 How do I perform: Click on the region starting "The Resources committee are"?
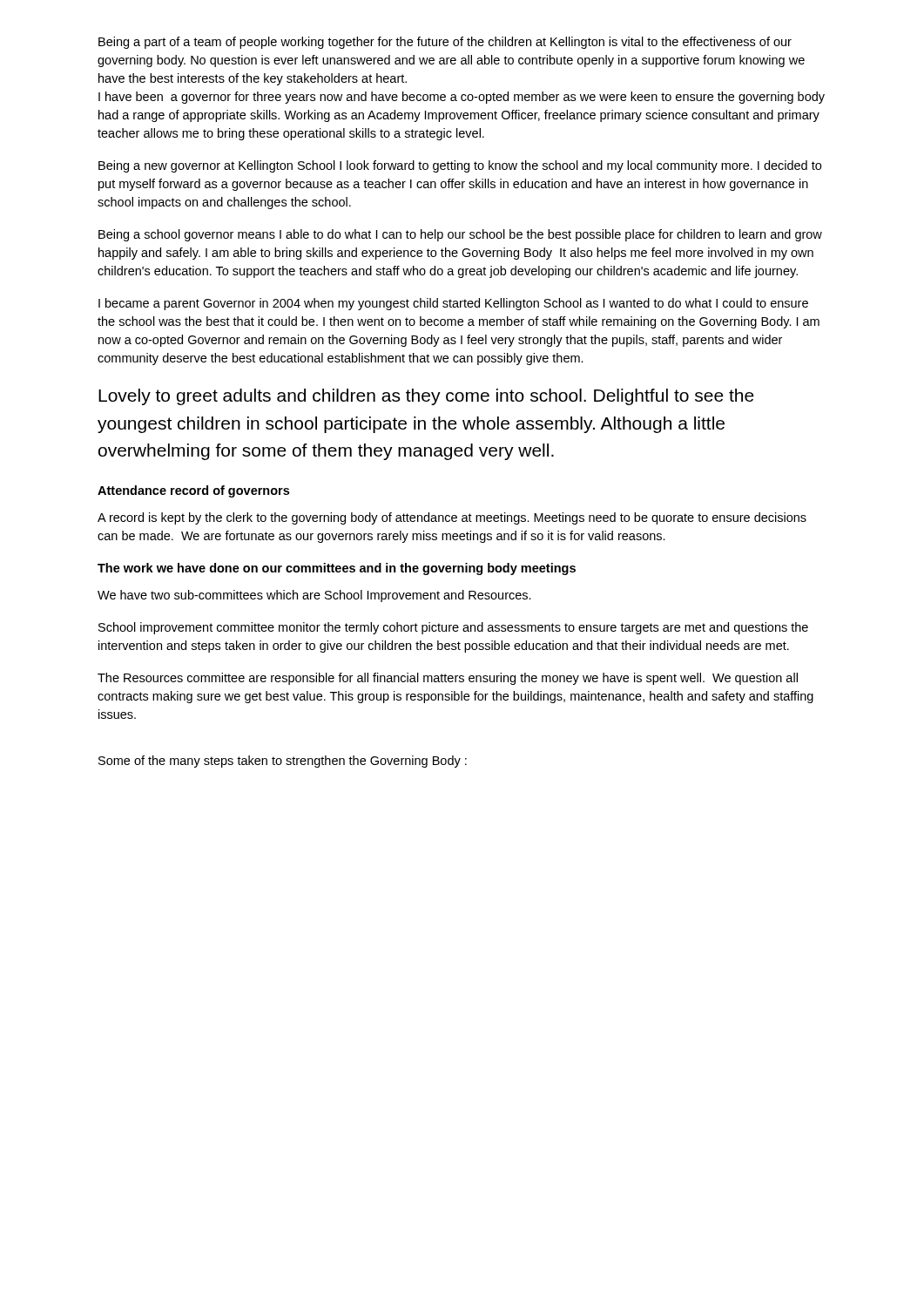click(x=456, y=696)
